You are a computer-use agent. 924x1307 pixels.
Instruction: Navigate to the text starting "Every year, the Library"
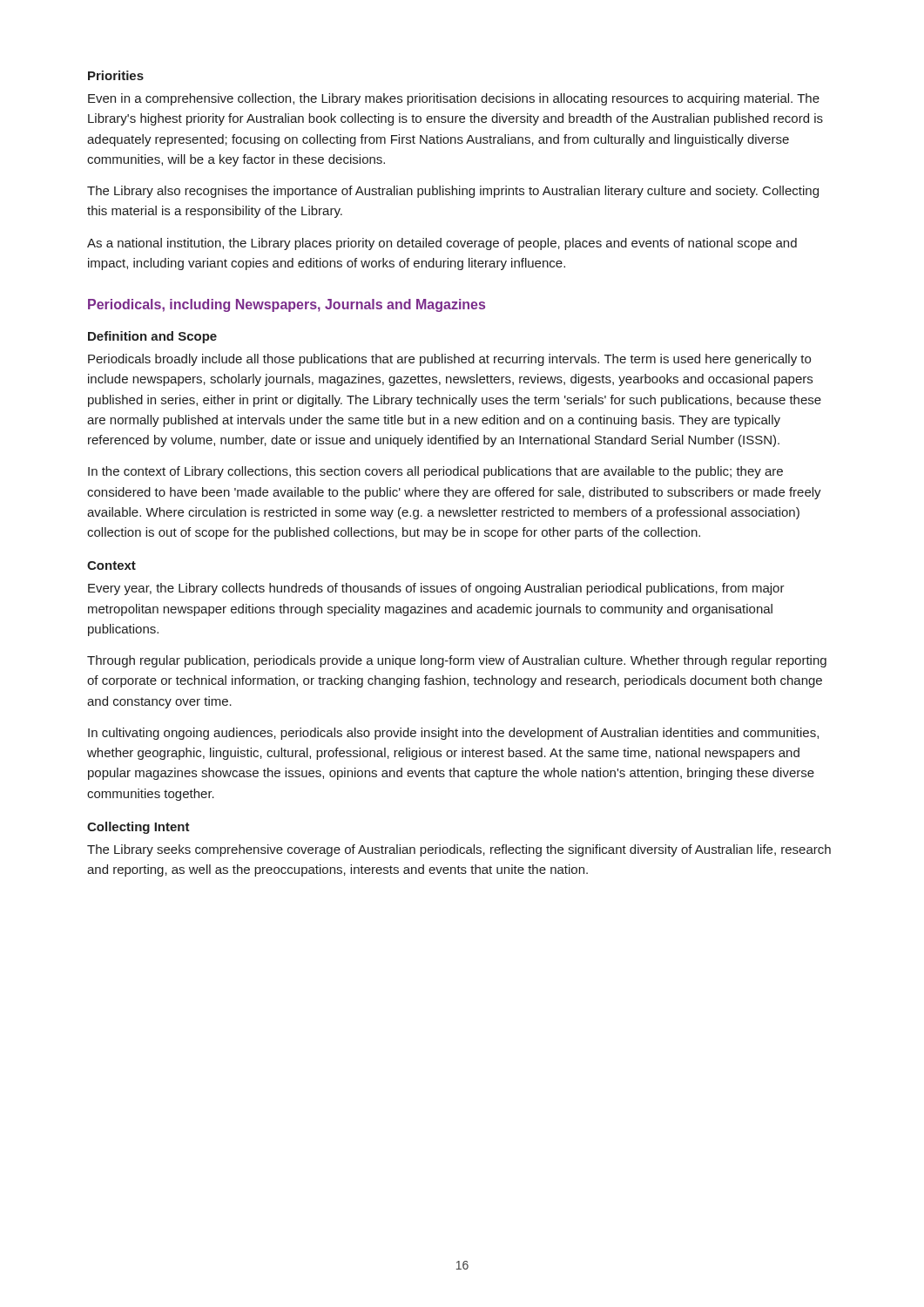436,608
